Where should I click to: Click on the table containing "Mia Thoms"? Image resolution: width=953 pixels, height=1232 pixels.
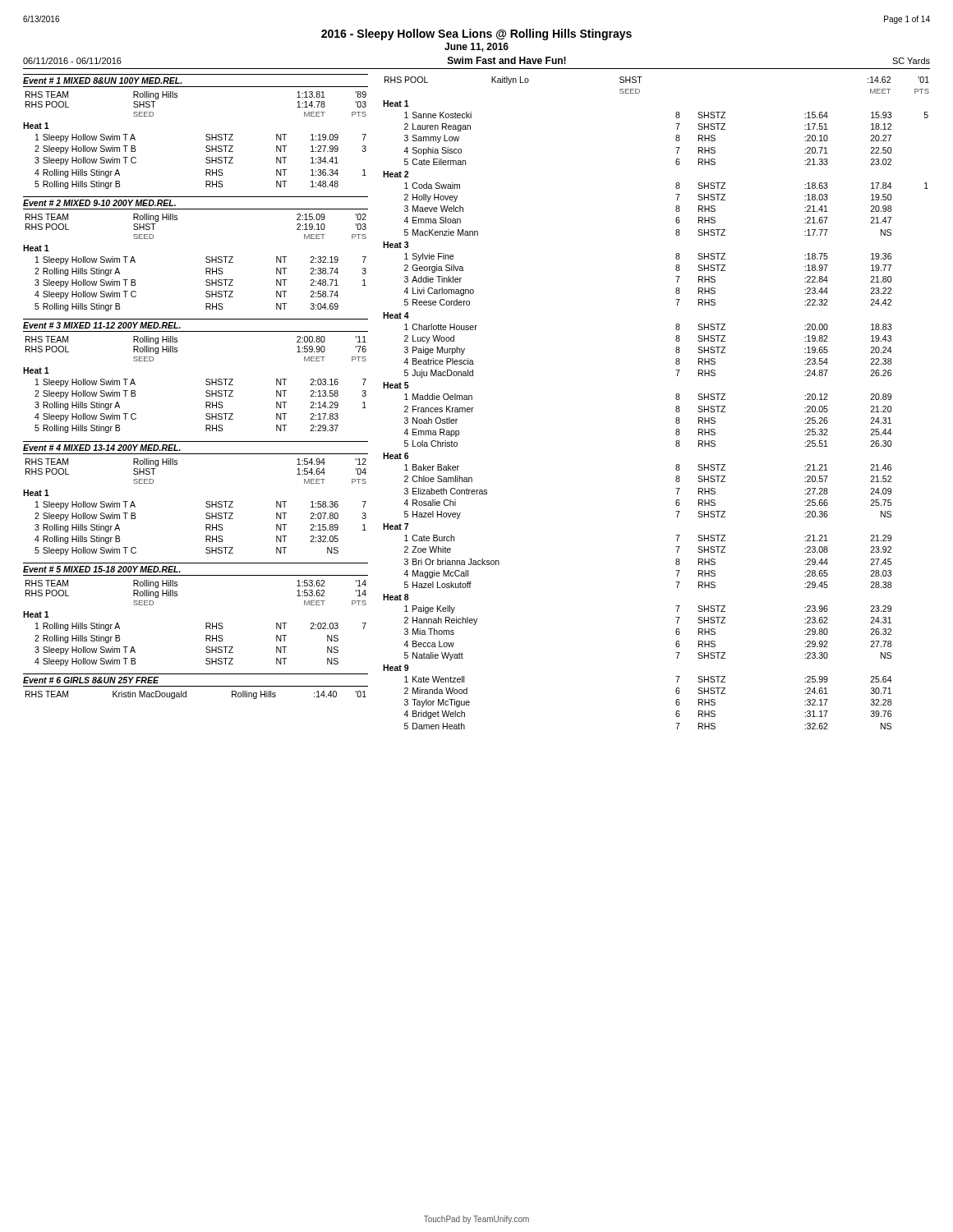[x=656, y=632]
